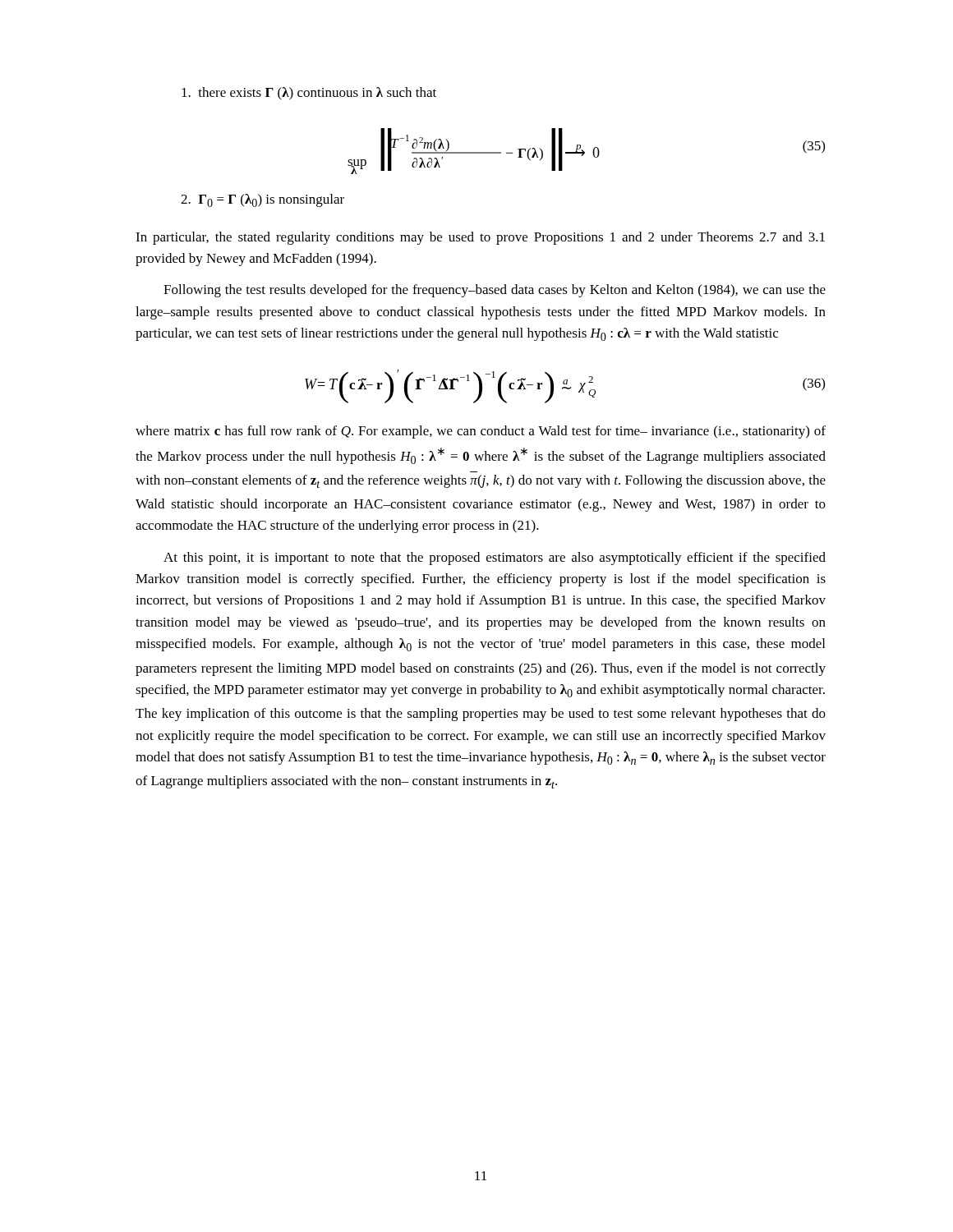The height and width of the screenshot is (1232, 953).
Task: Click on the block starting "Following the test"
Action: click(x=481, y=313)
